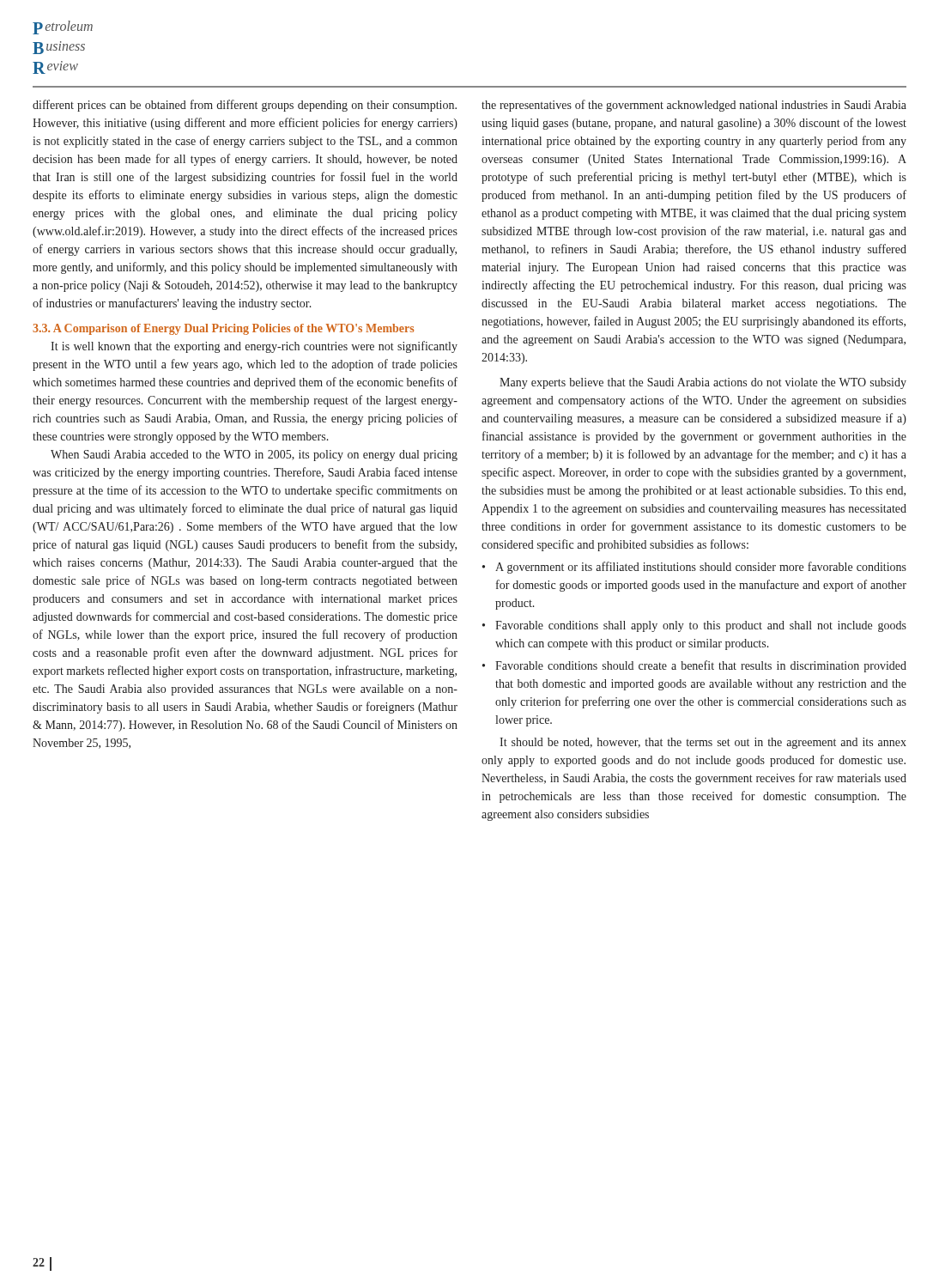Click the passage that begins "Favorable conditions should create a"
Viewport: 939px width, 1288px height.
point(694,693)
